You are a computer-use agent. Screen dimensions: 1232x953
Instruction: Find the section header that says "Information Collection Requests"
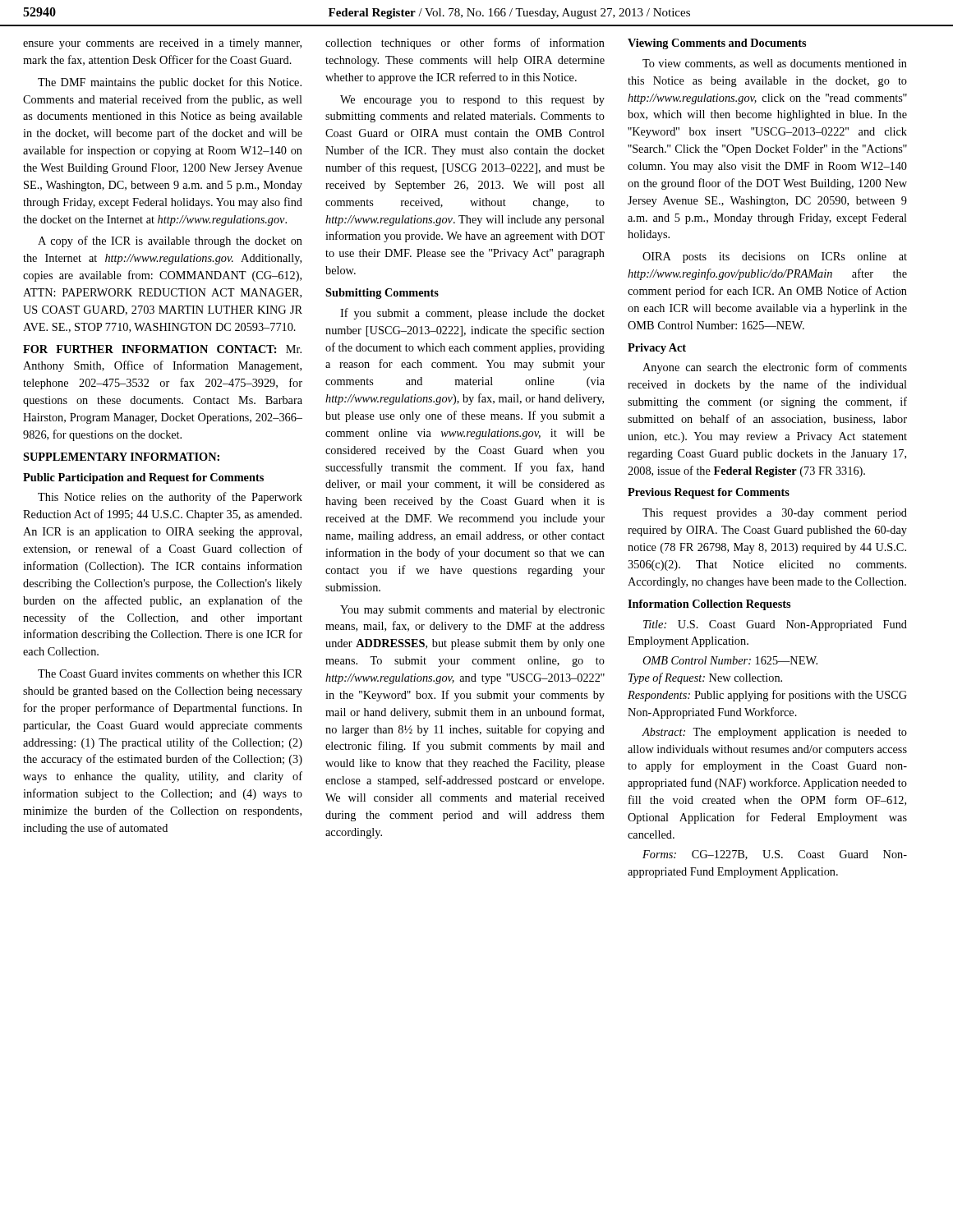tap(709, 603)
